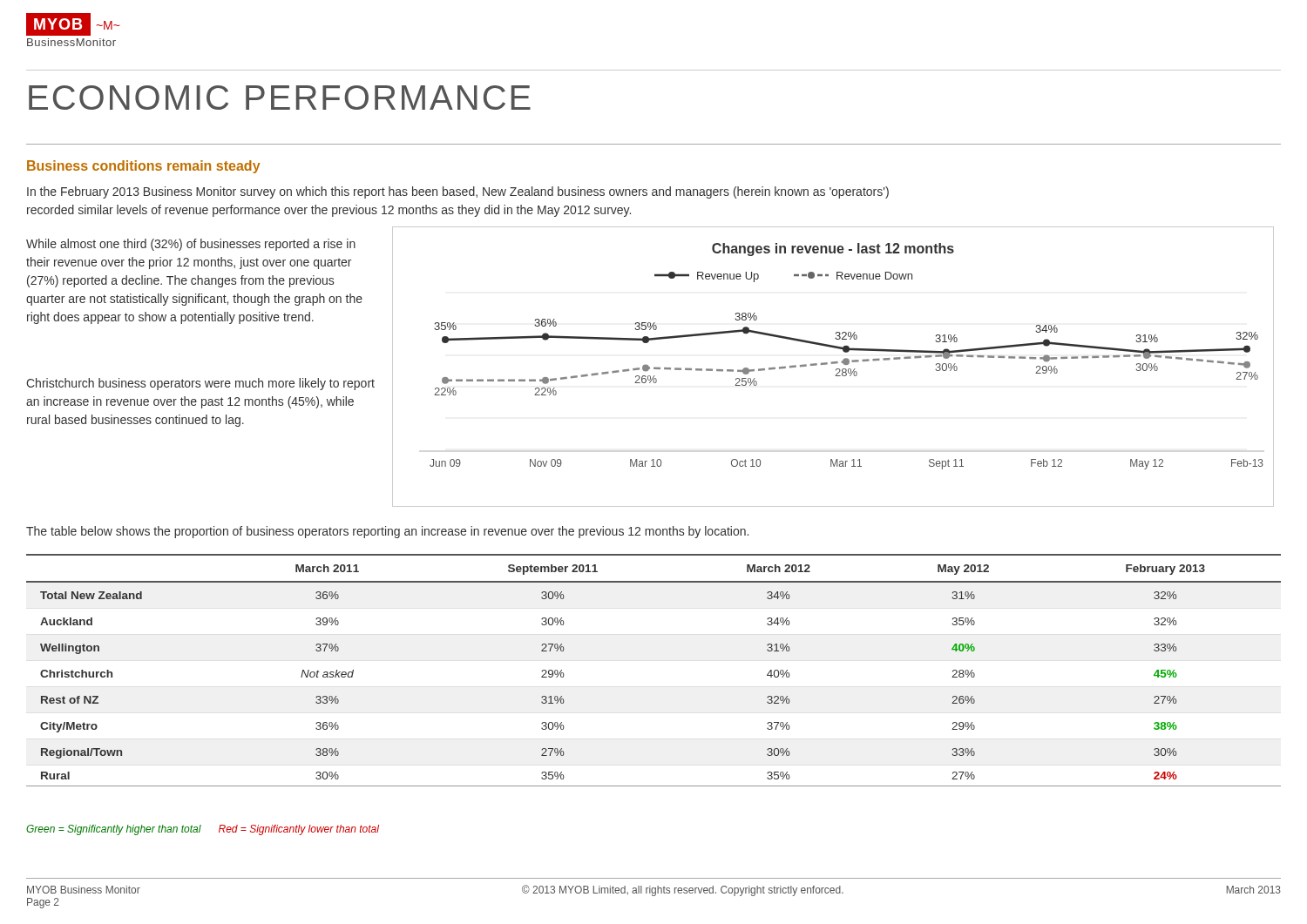Point to the region starting "Business conditions remain"

[143, 166]
